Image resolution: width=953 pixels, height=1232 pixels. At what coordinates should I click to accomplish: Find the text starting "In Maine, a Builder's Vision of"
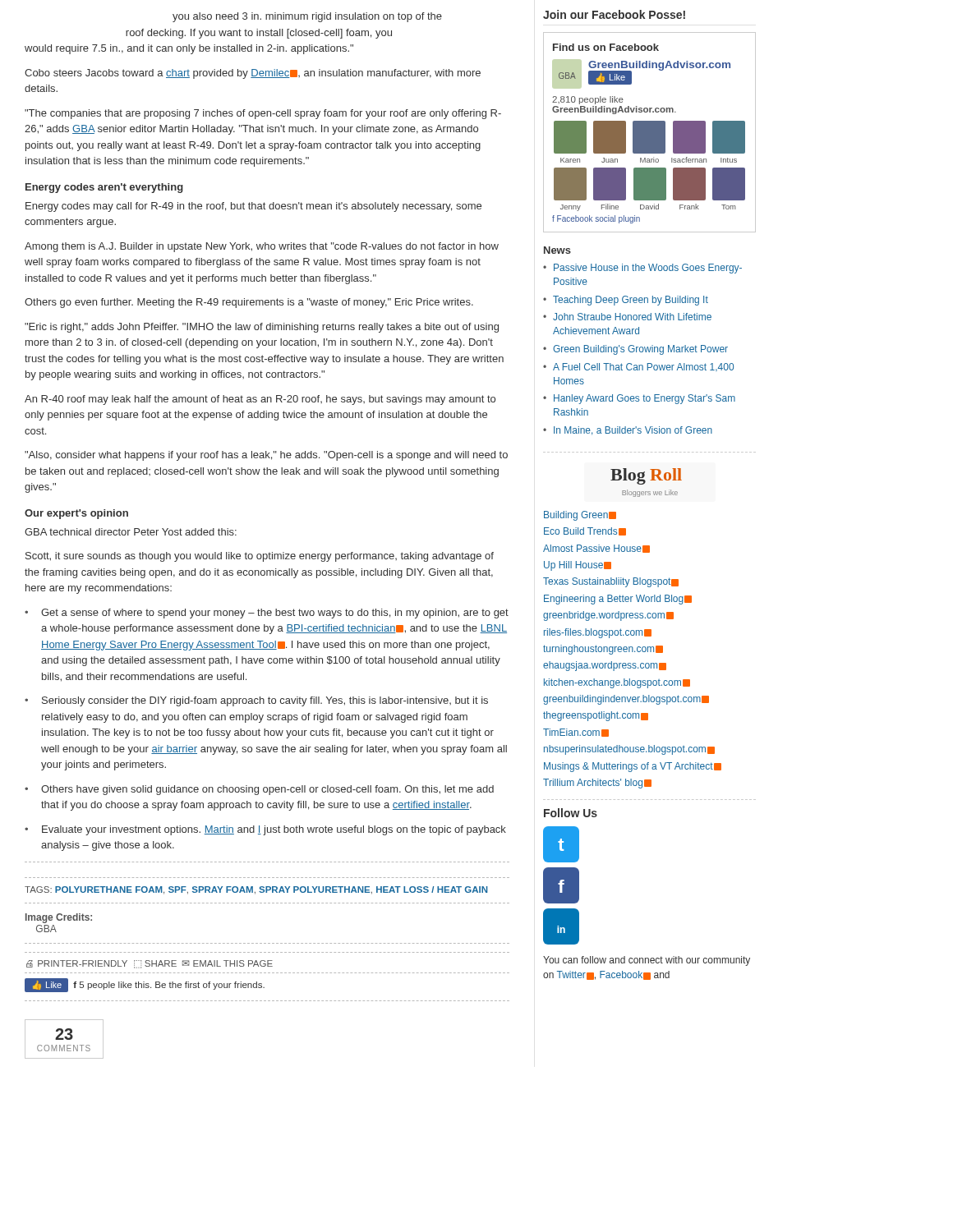click(x=633, y=430)
